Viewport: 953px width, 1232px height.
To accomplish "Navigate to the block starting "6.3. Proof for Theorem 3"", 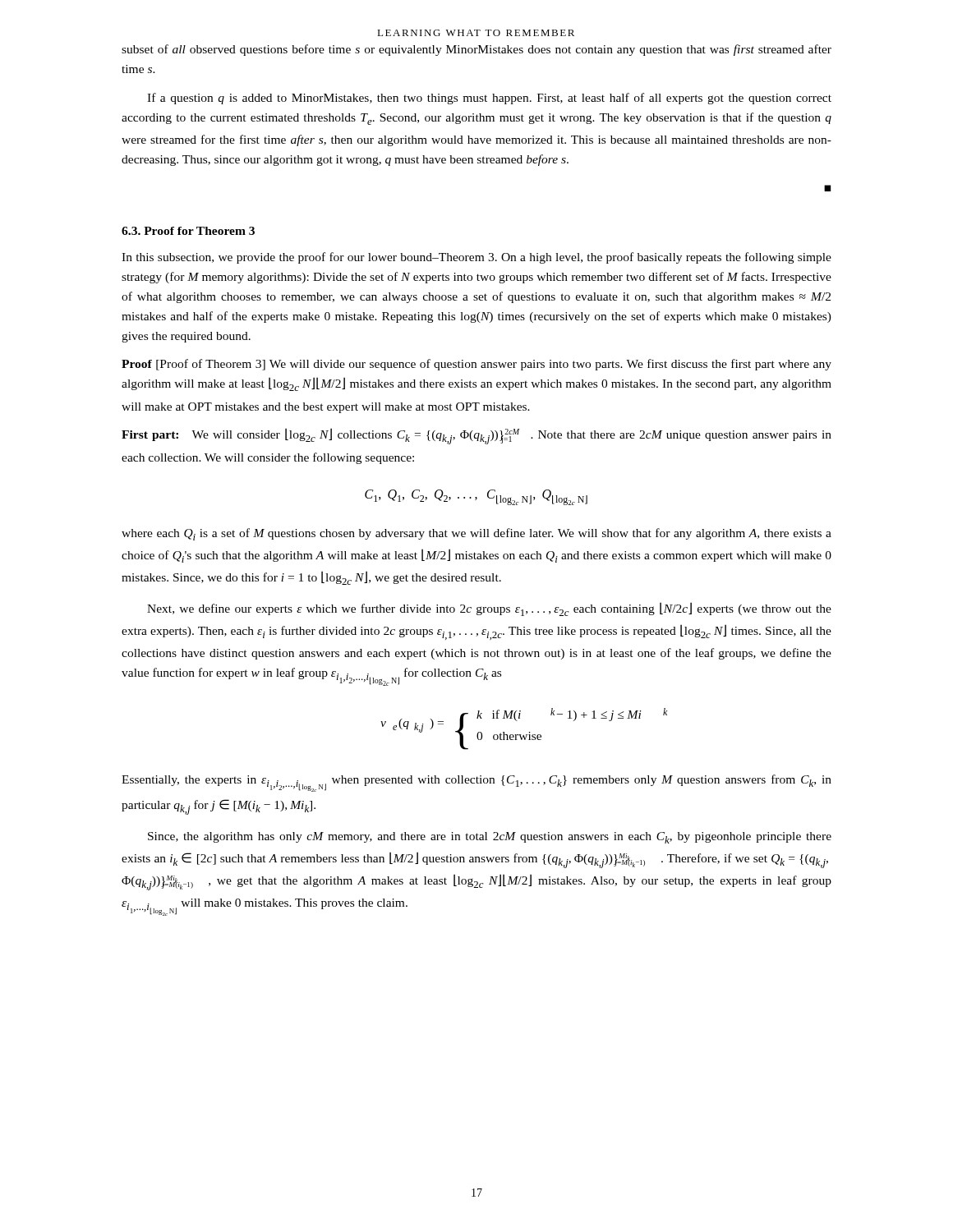I will [188, 230].
